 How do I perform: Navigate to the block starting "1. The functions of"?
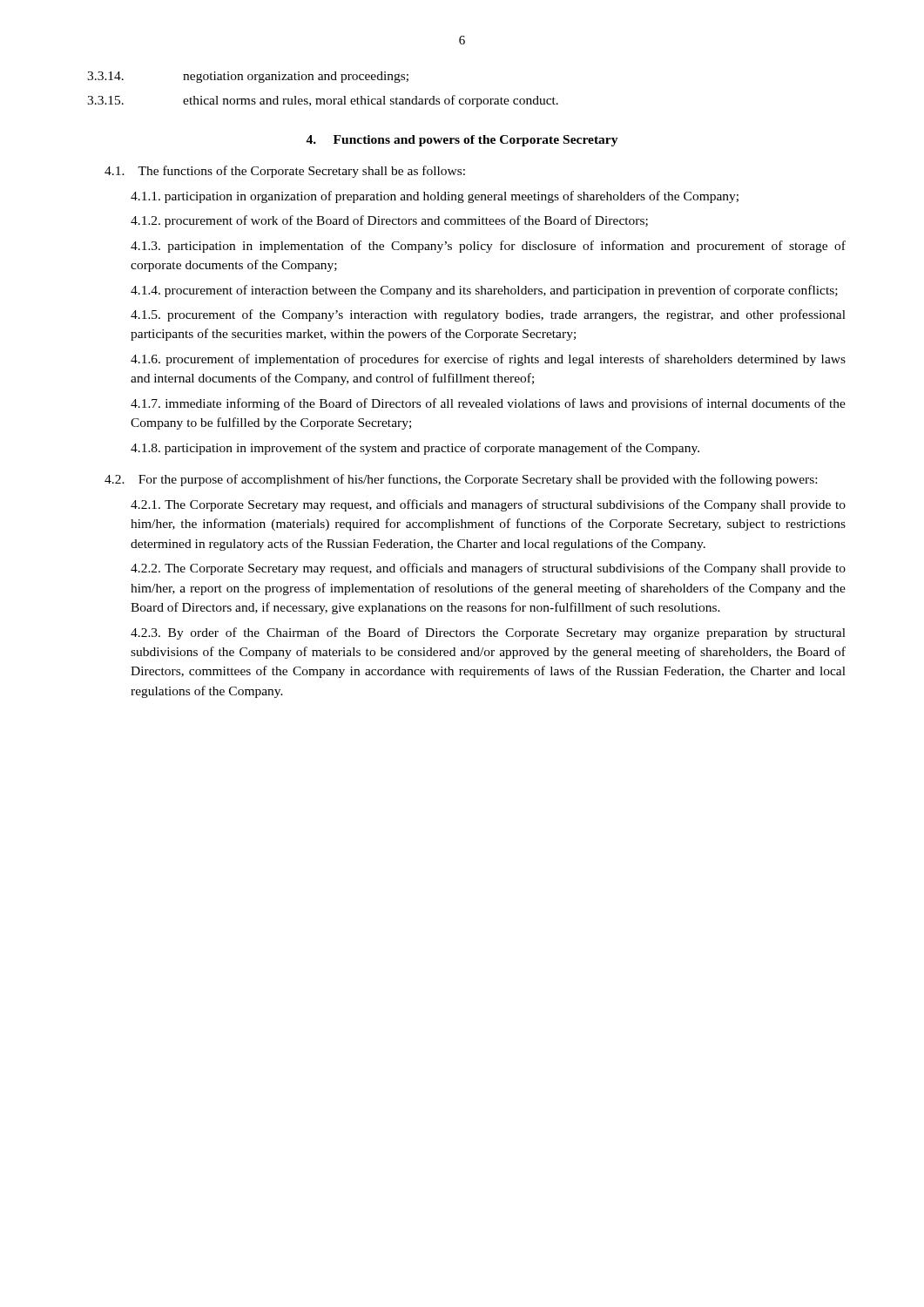click(285, 170)
